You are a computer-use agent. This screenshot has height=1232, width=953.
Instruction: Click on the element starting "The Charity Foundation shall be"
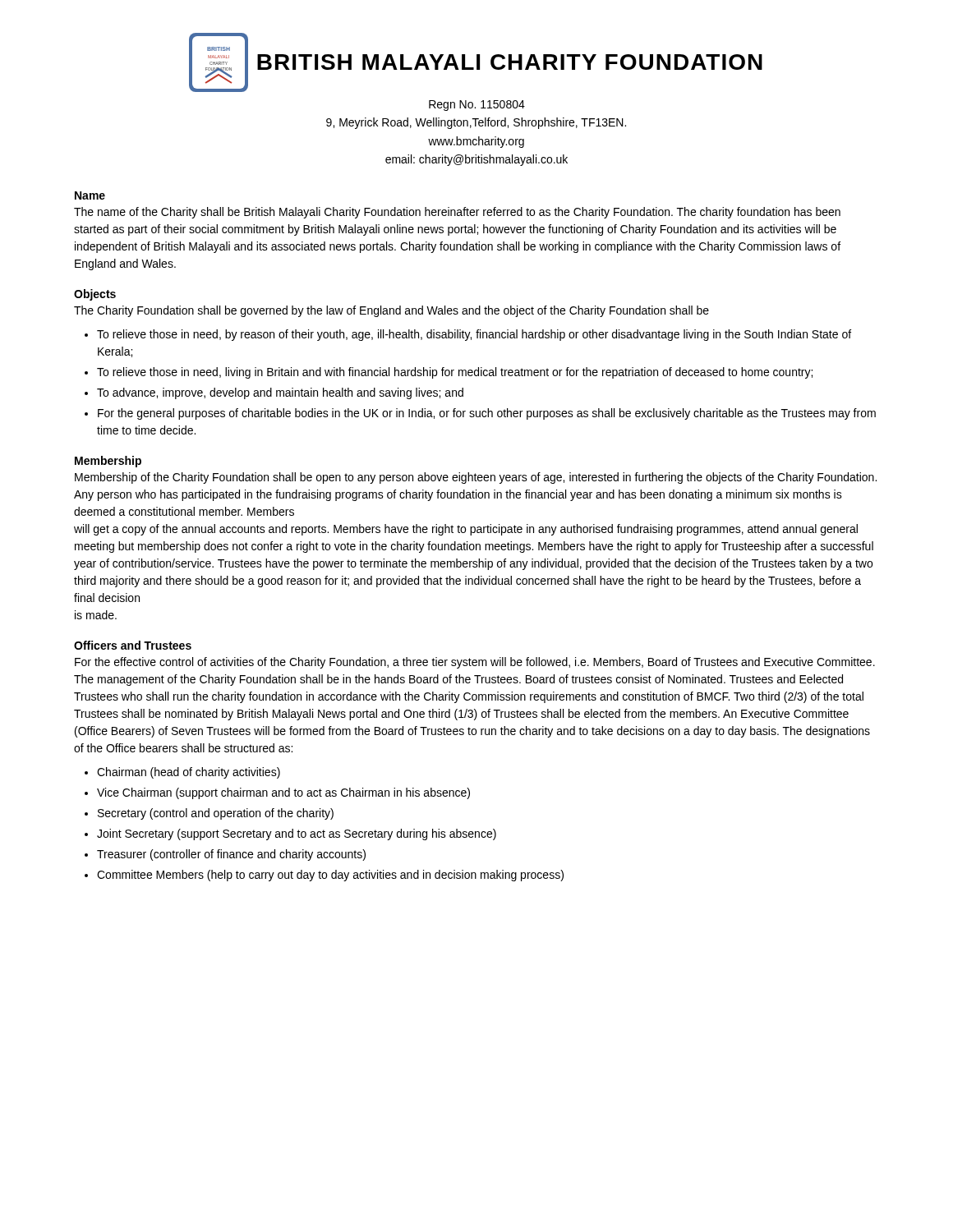[391, 310]
